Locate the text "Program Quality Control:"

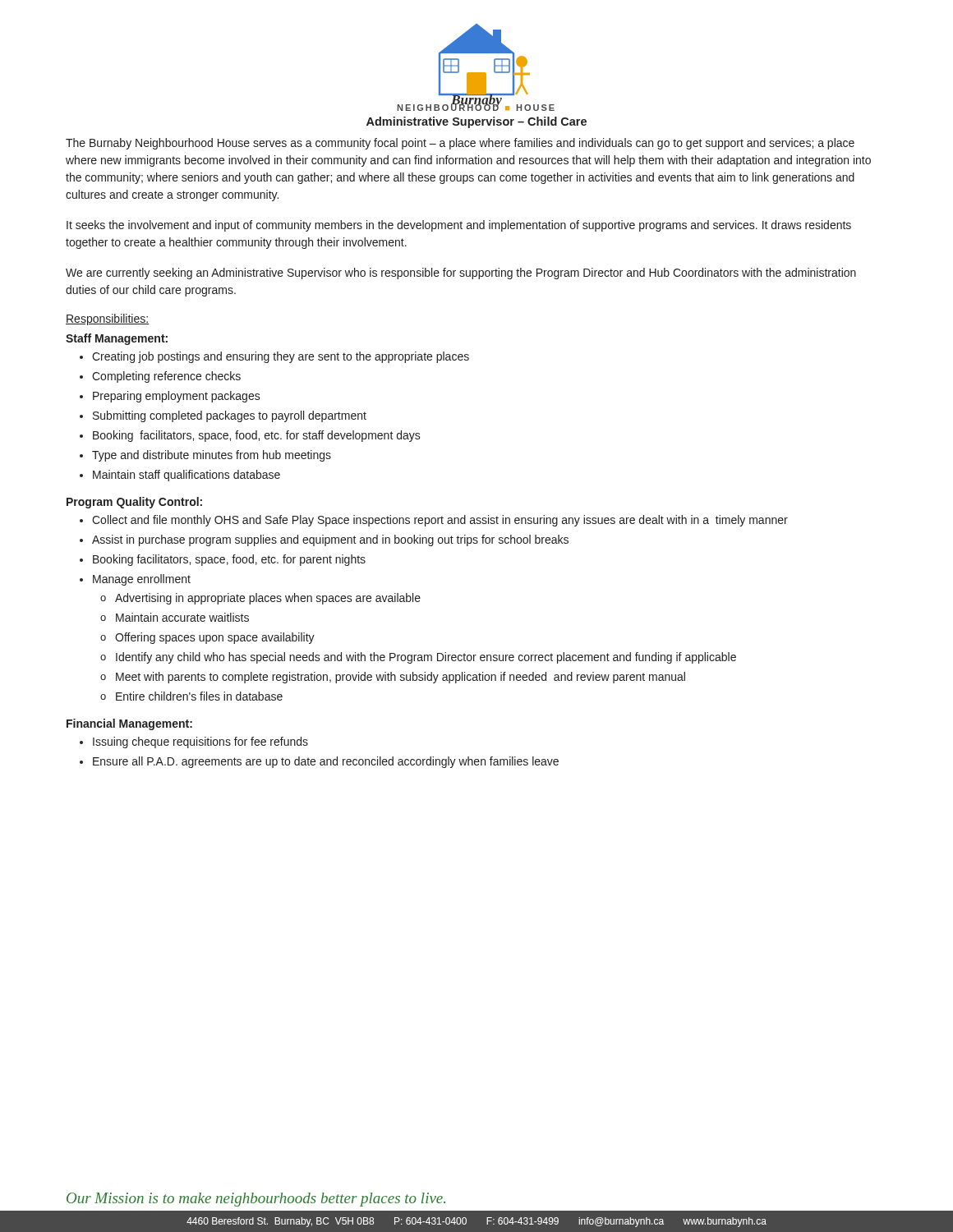coord(134,502)
